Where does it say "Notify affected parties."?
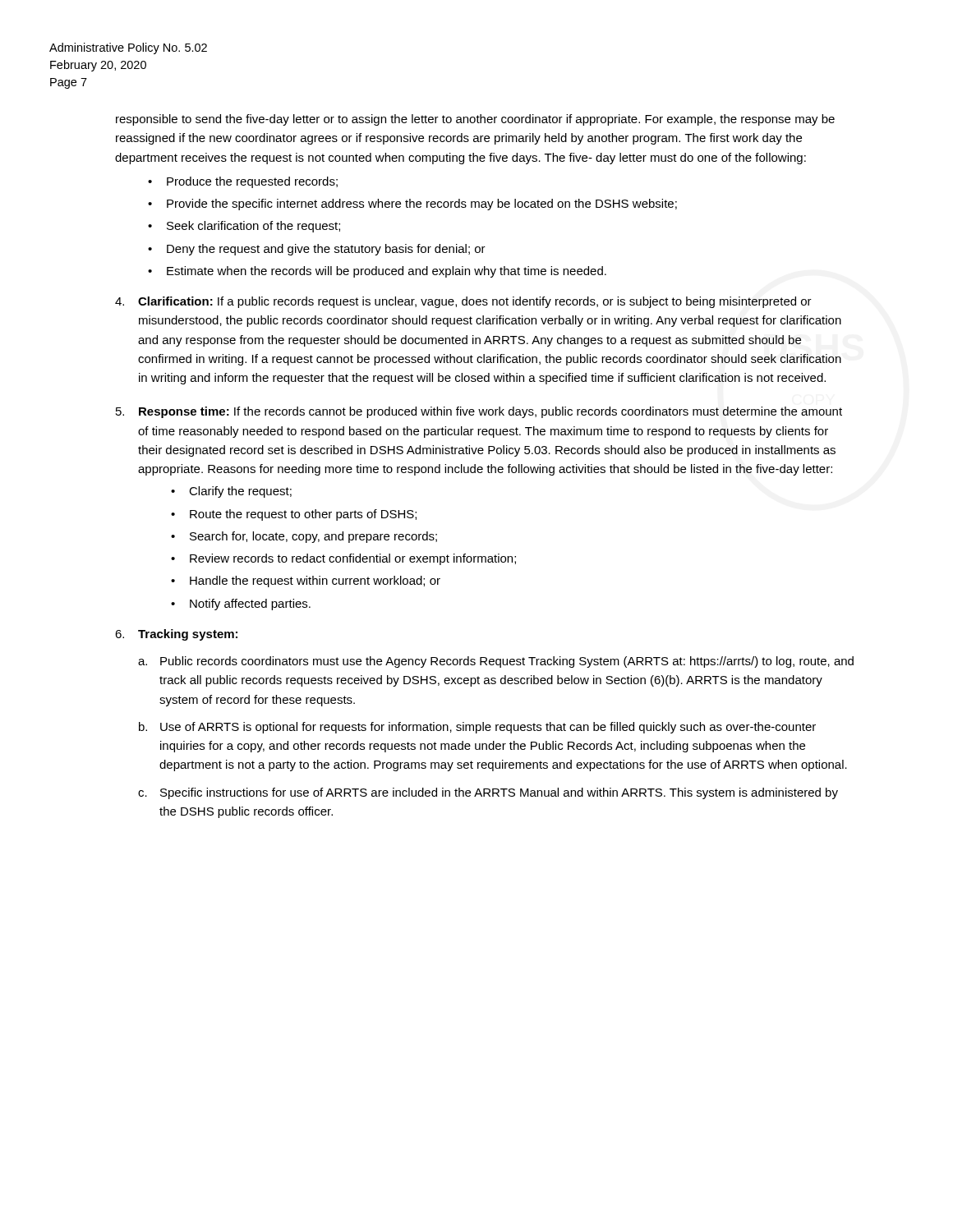The height and width of the screenshot is (1232, 953). tap(250, 603)
